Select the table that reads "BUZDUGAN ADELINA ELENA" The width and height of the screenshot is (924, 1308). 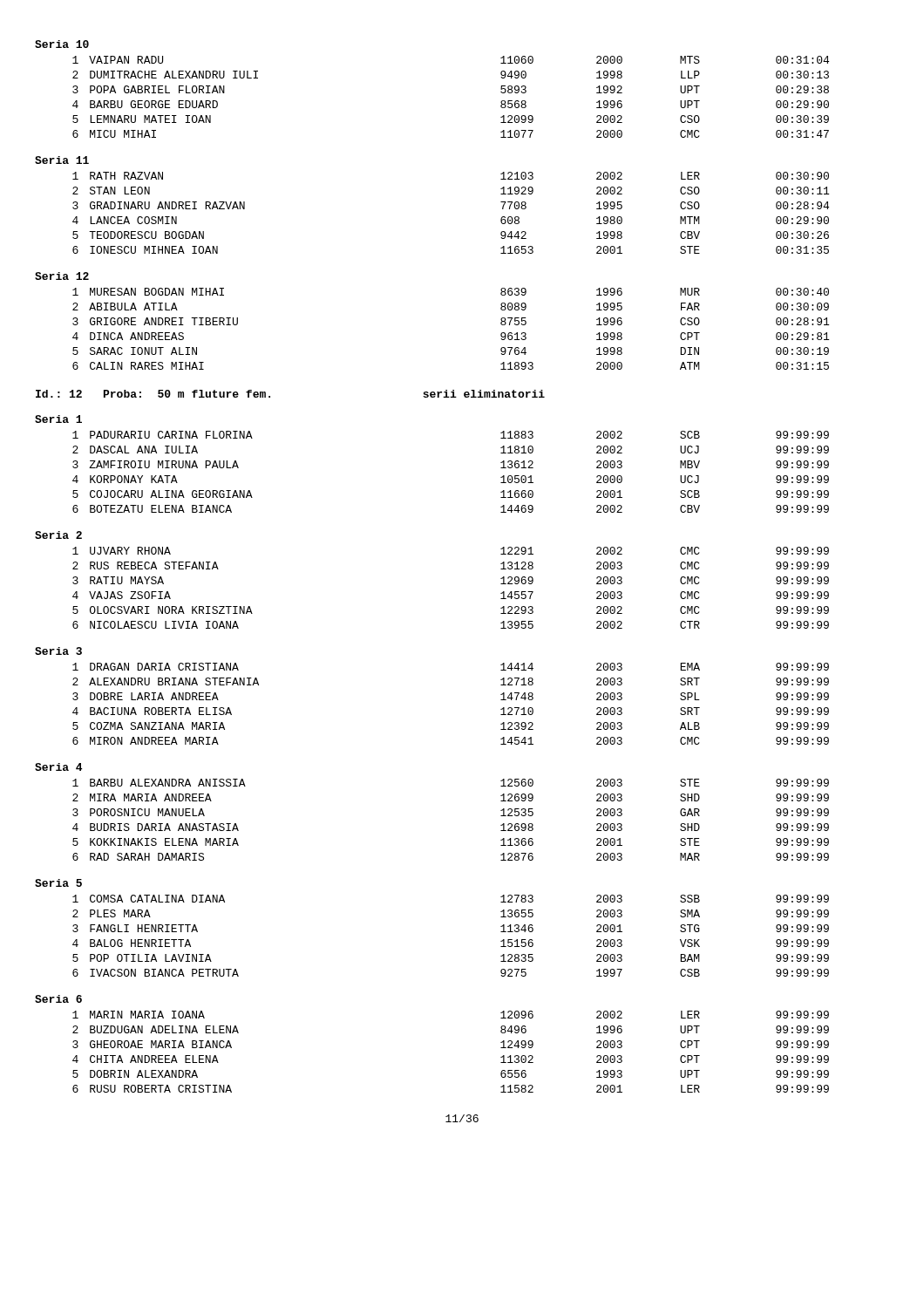[462, 1053]
